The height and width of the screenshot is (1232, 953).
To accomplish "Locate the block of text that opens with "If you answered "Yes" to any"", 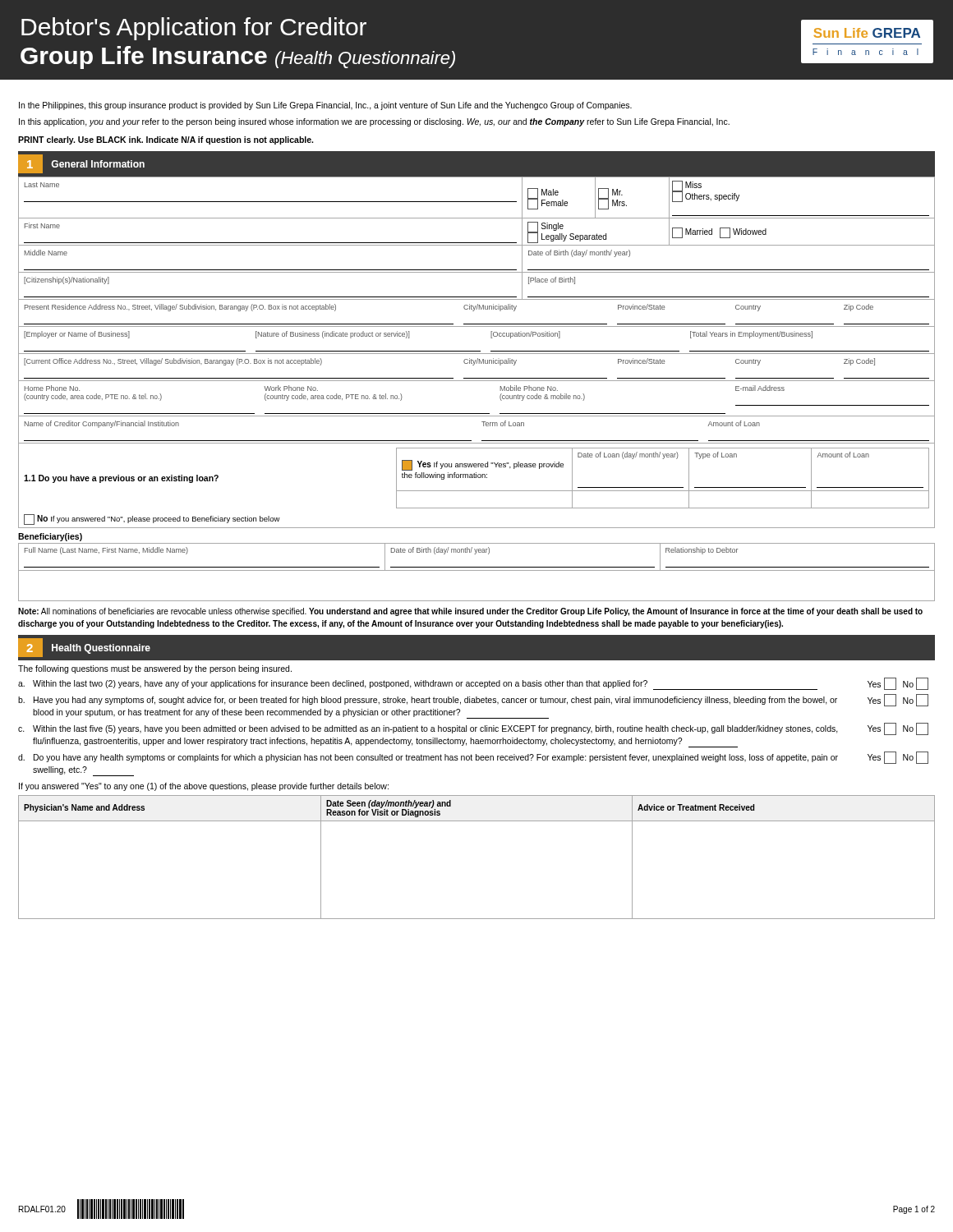I will pyautogui.click(x=204, y=786).
